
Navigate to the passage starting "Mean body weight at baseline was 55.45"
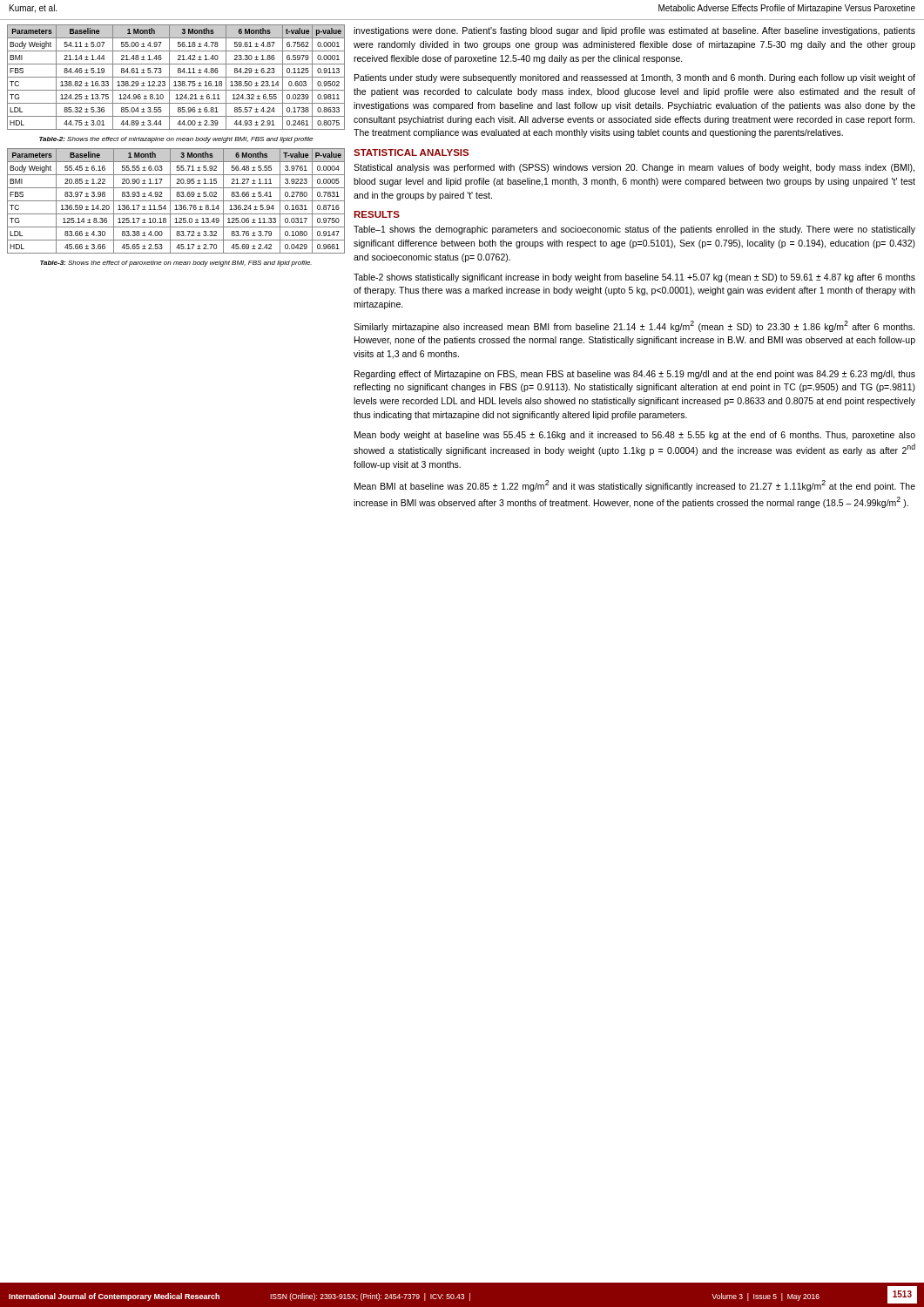coord(634,449)
